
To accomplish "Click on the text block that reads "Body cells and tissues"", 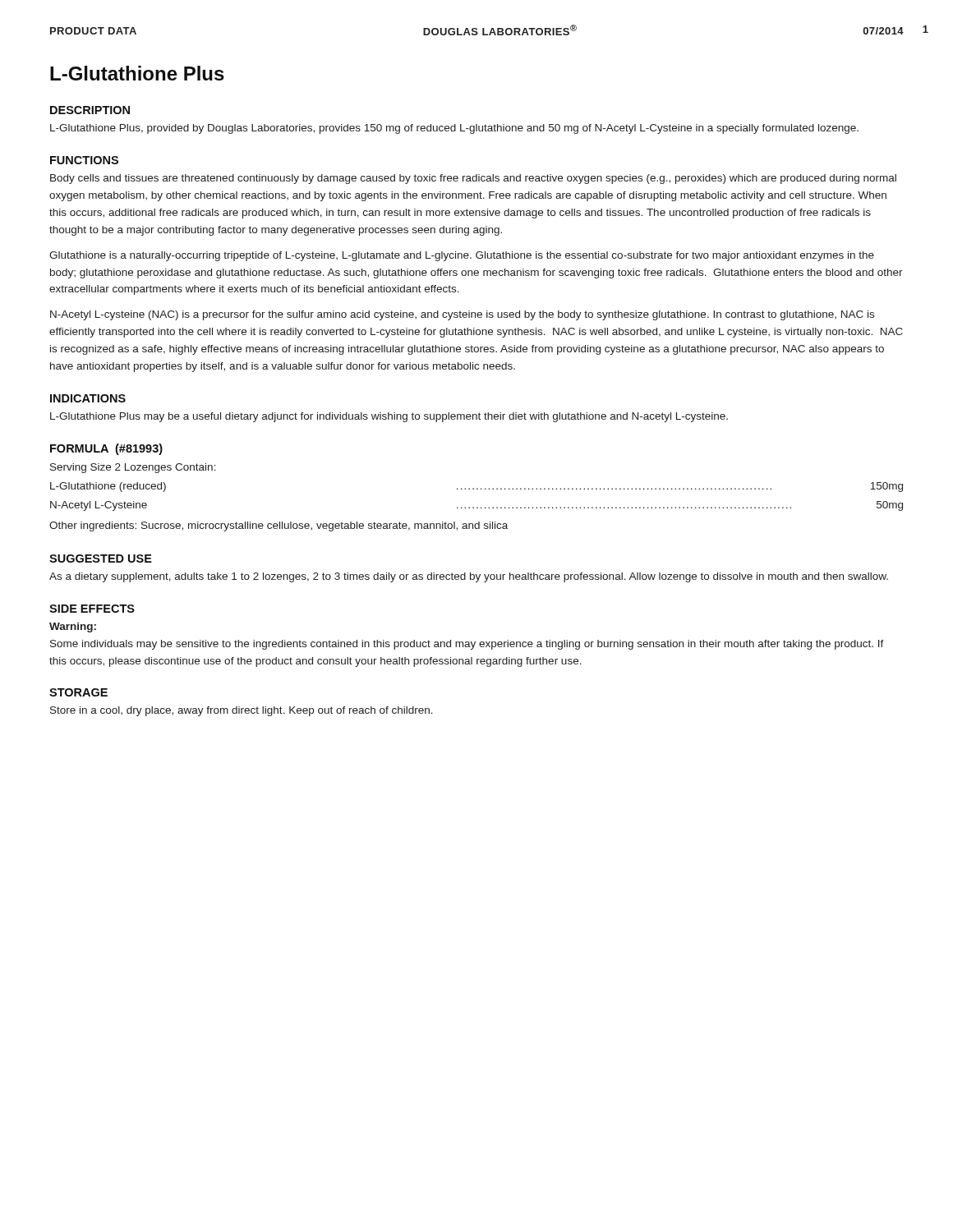I will pyautogui.click(x=473, y=204).
